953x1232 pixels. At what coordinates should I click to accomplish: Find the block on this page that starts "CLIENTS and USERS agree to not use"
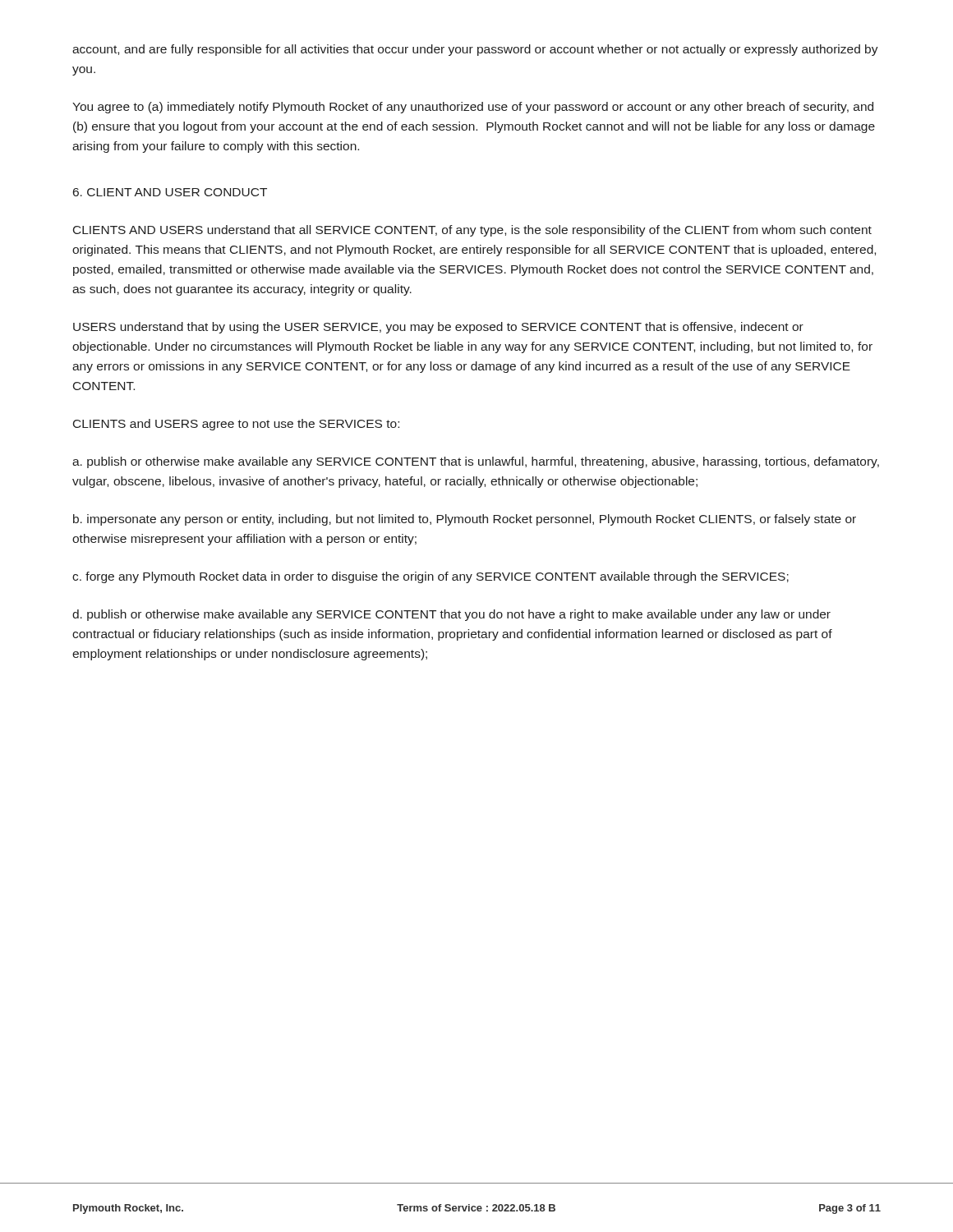click(x=236, y=424)
